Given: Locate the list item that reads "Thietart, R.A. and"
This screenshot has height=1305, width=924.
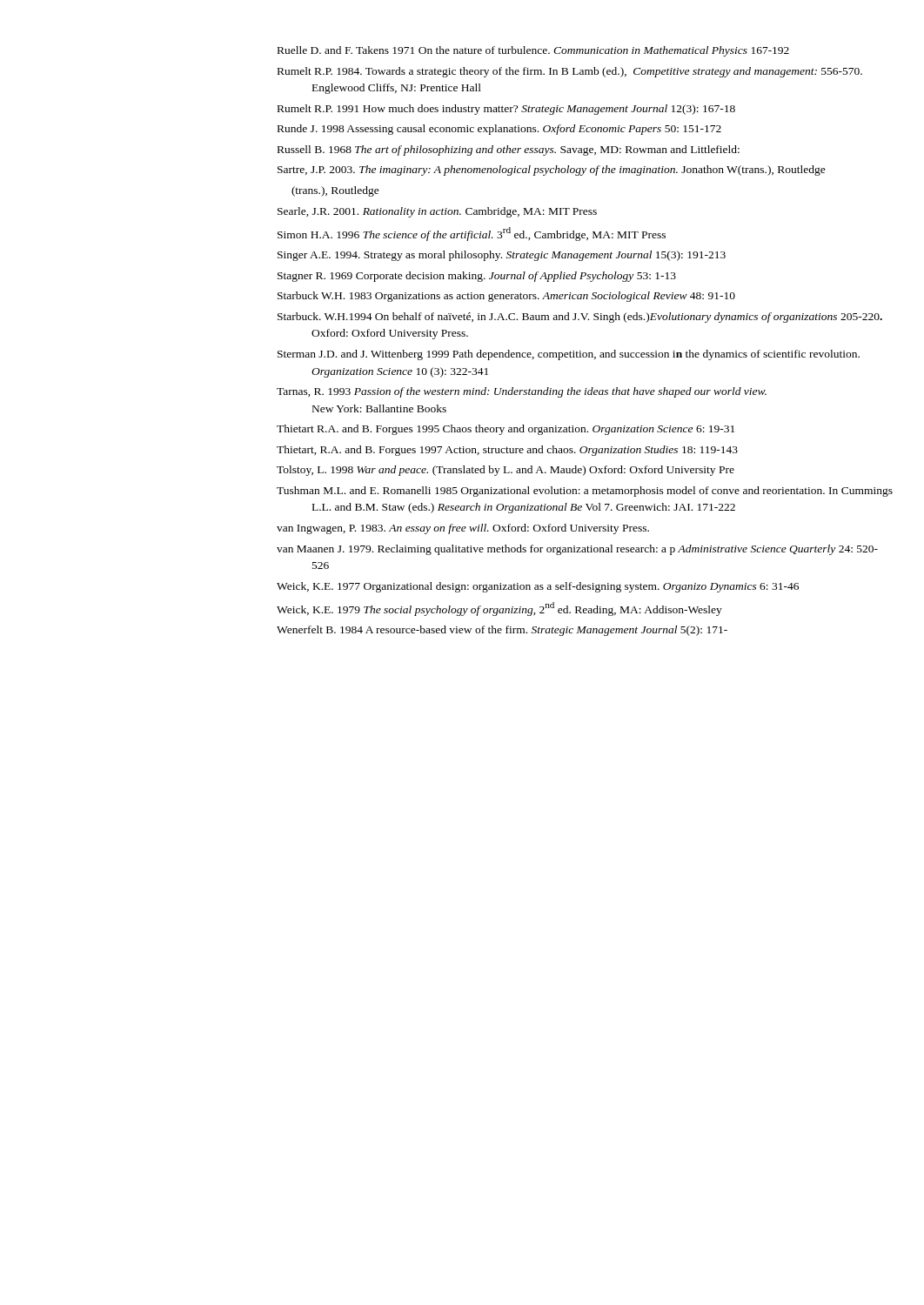Looking at the screenshot, I should click(507, 449).
